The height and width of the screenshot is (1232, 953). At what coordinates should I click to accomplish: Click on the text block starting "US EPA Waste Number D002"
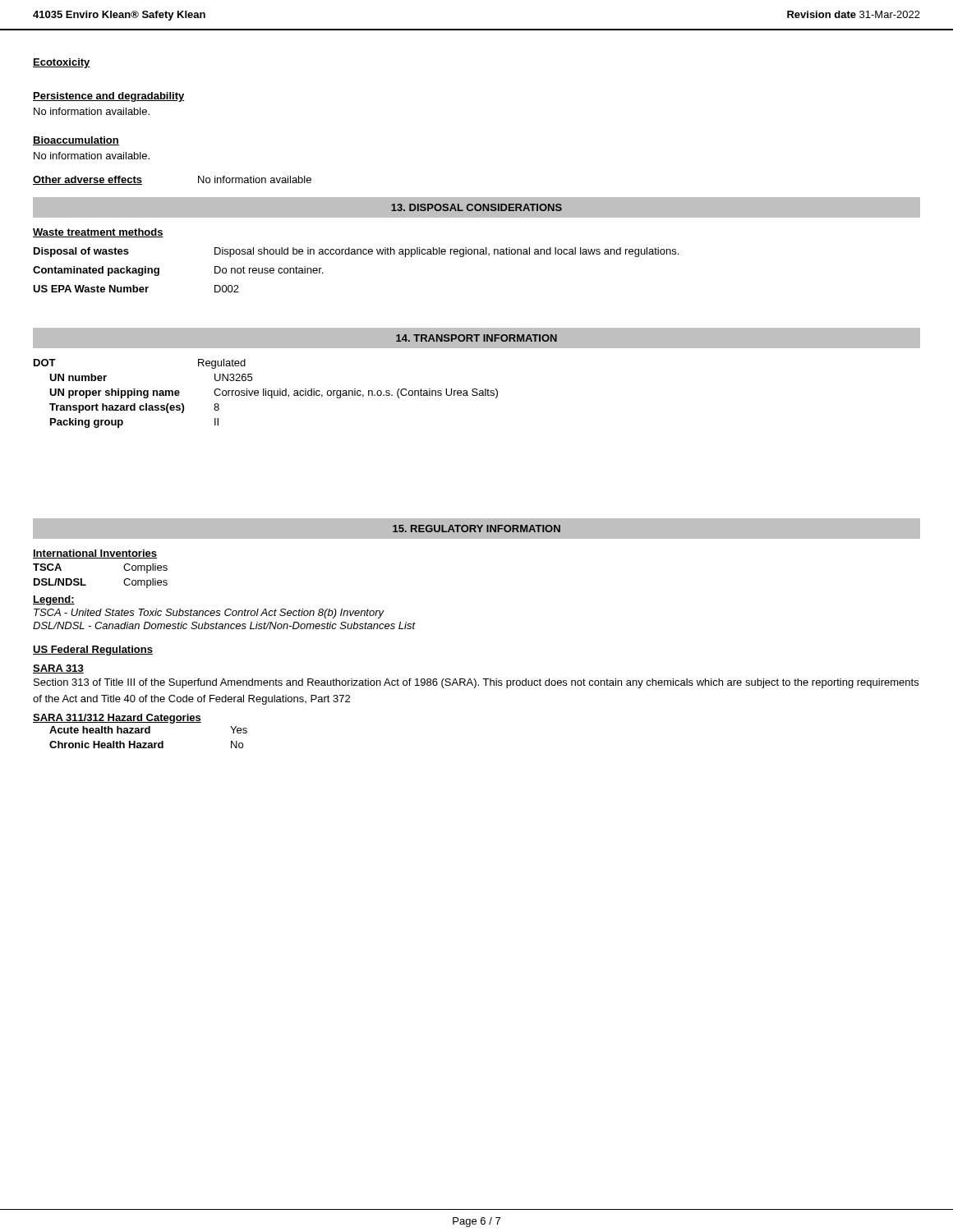[x=136, y=289]
